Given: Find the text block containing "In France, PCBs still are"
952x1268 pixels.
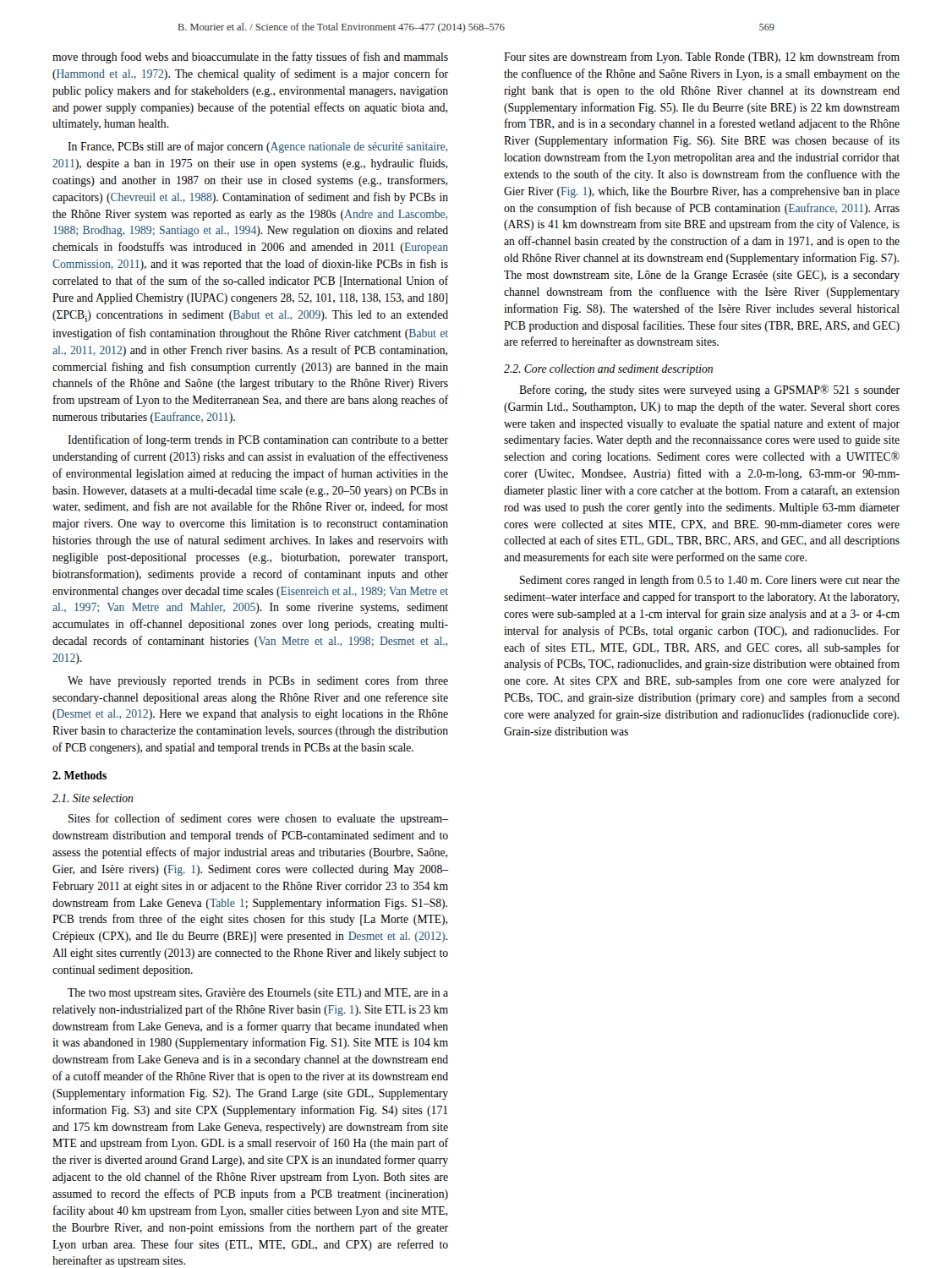Looking at the screenshot, I should click(250, 282).
